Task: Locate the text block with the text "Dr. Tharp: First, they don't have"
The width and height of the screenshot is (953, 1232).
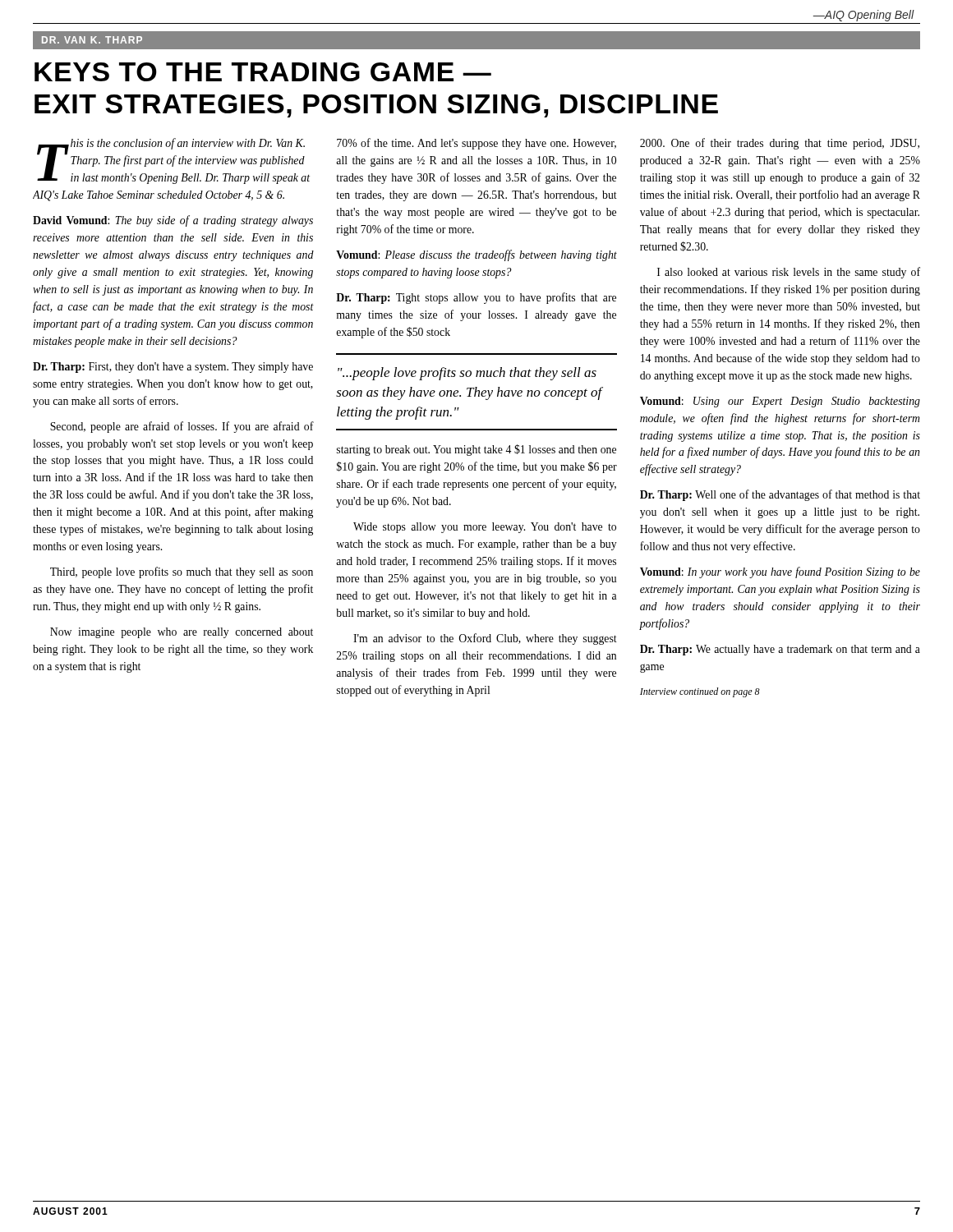Action: tap(173, 517)
